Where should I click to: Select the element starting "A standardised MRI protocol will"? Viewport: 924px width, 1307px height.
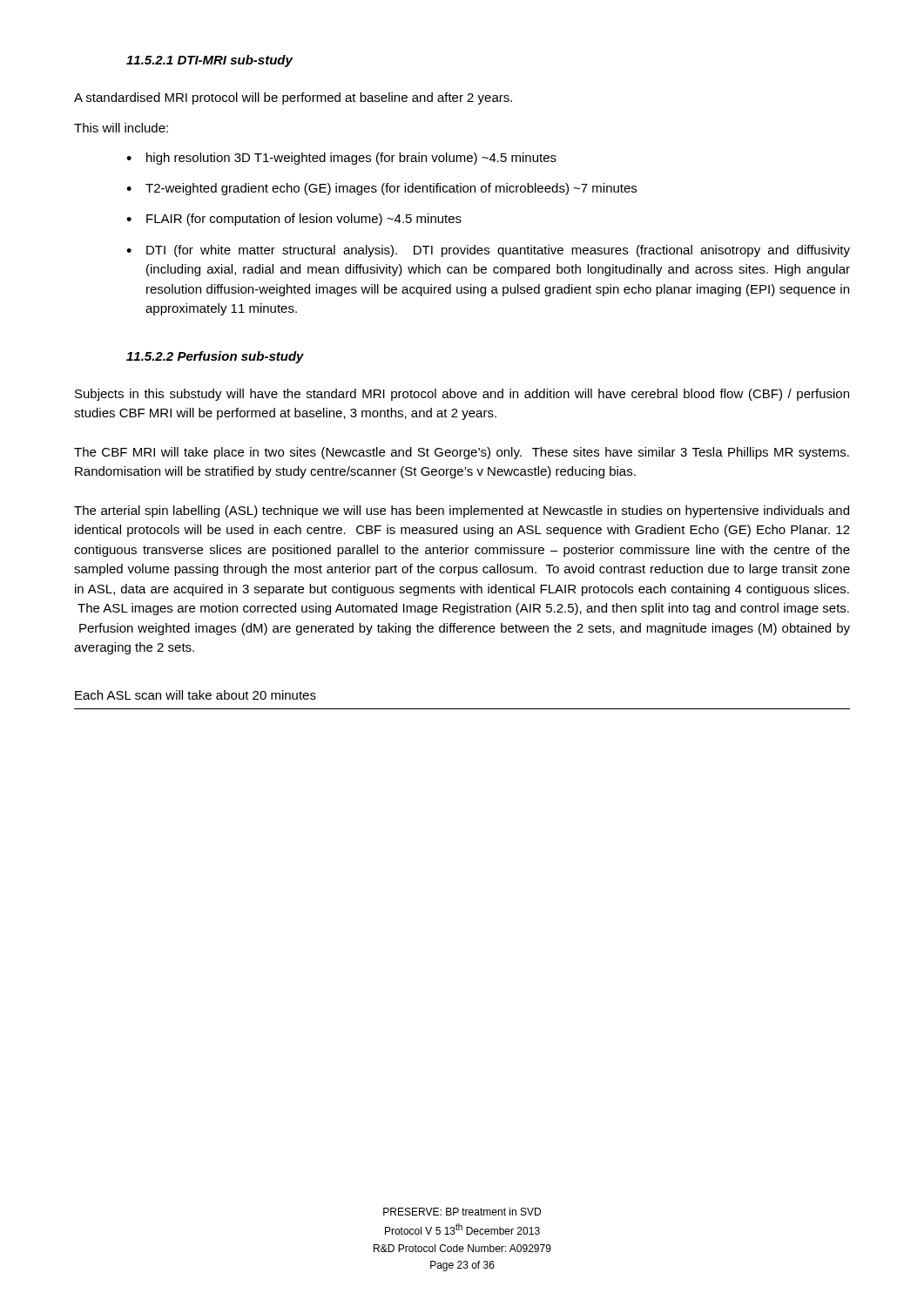click(294, 97)
